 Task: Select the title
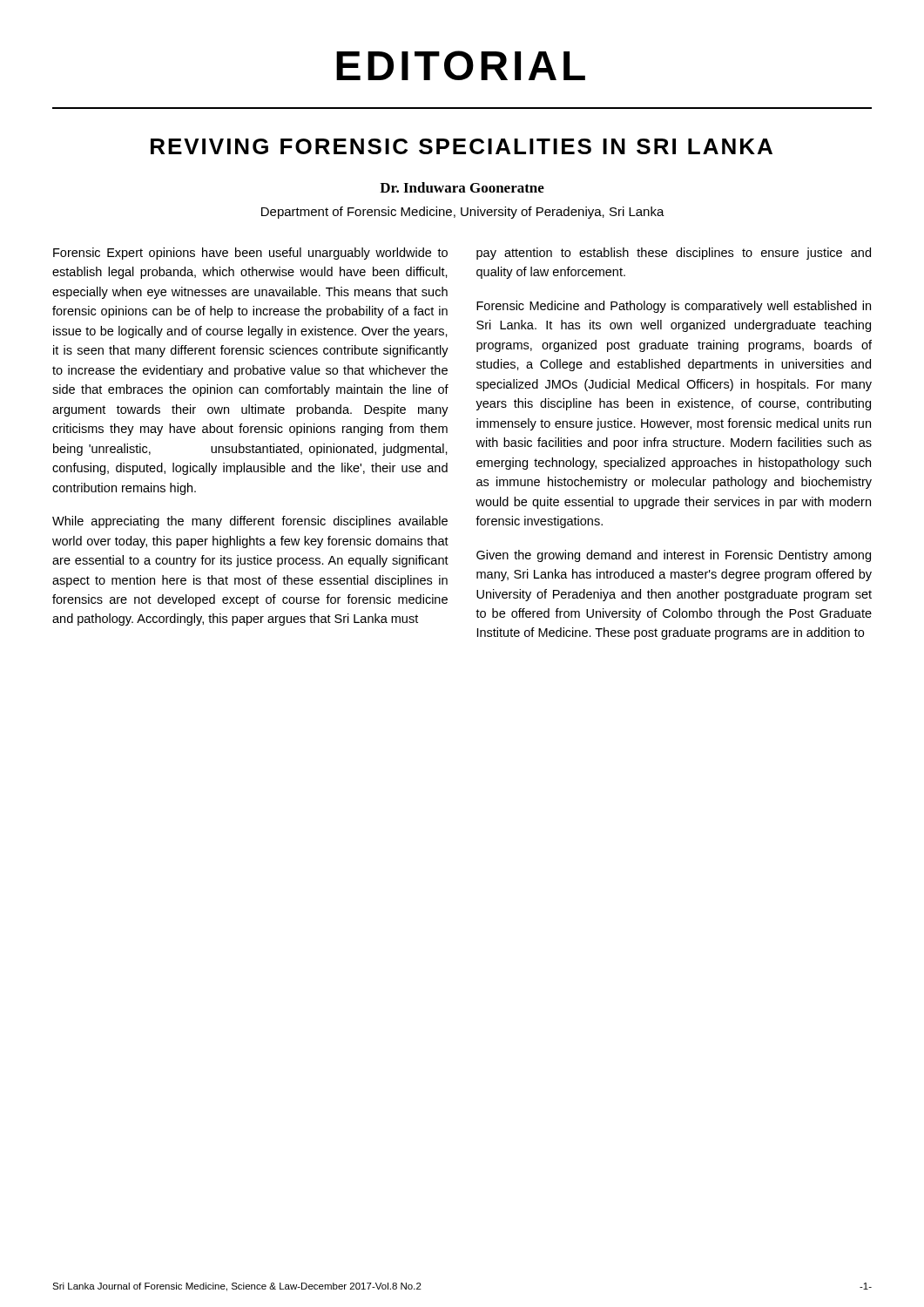coord(462,66)
